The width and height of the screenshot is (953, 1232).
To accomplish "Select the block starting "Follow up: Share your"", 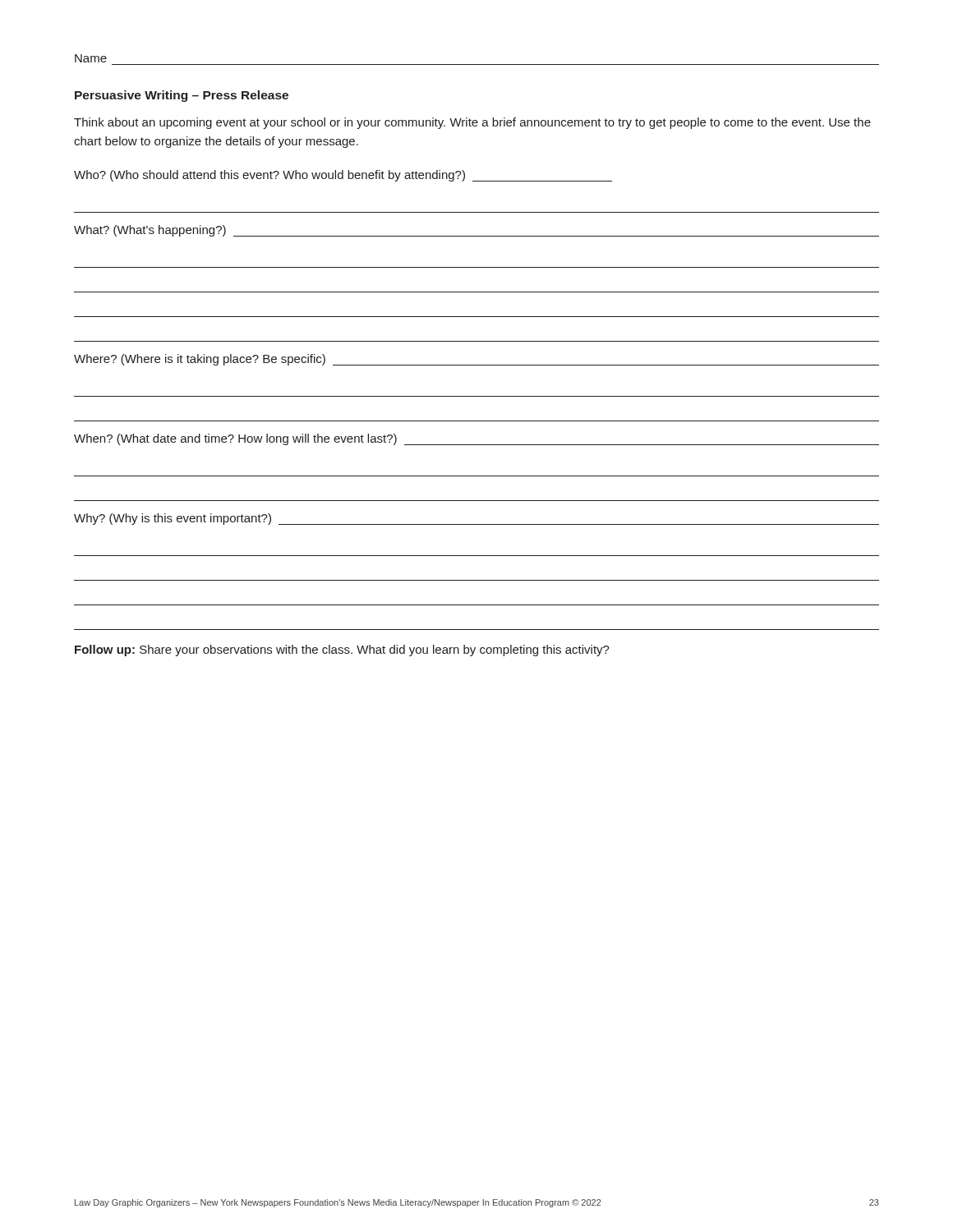I will point(342,649).
